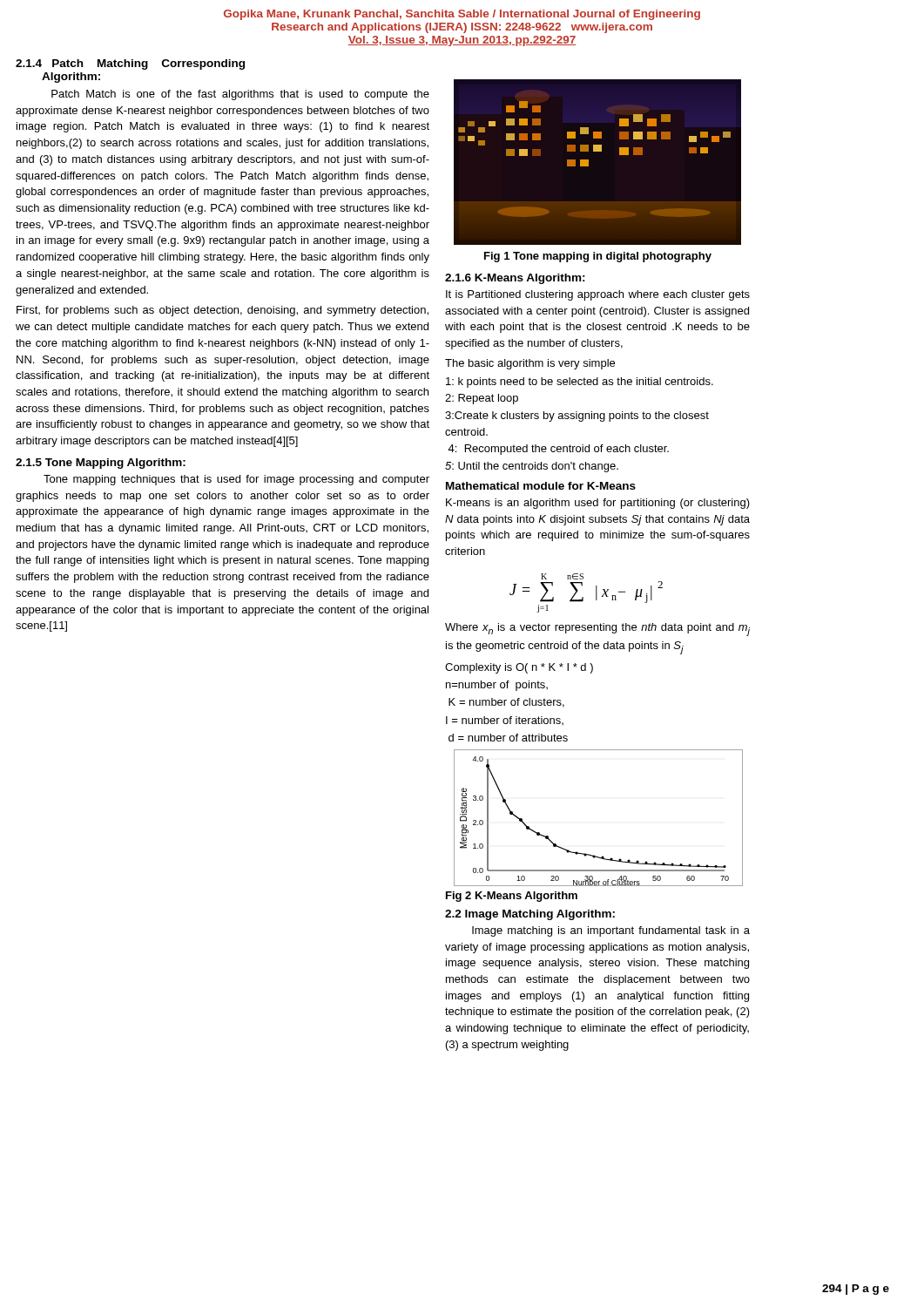Locate the block starting "2.1.4 Patch Matching Corresponding"
924x1307 pixels.
131,70
